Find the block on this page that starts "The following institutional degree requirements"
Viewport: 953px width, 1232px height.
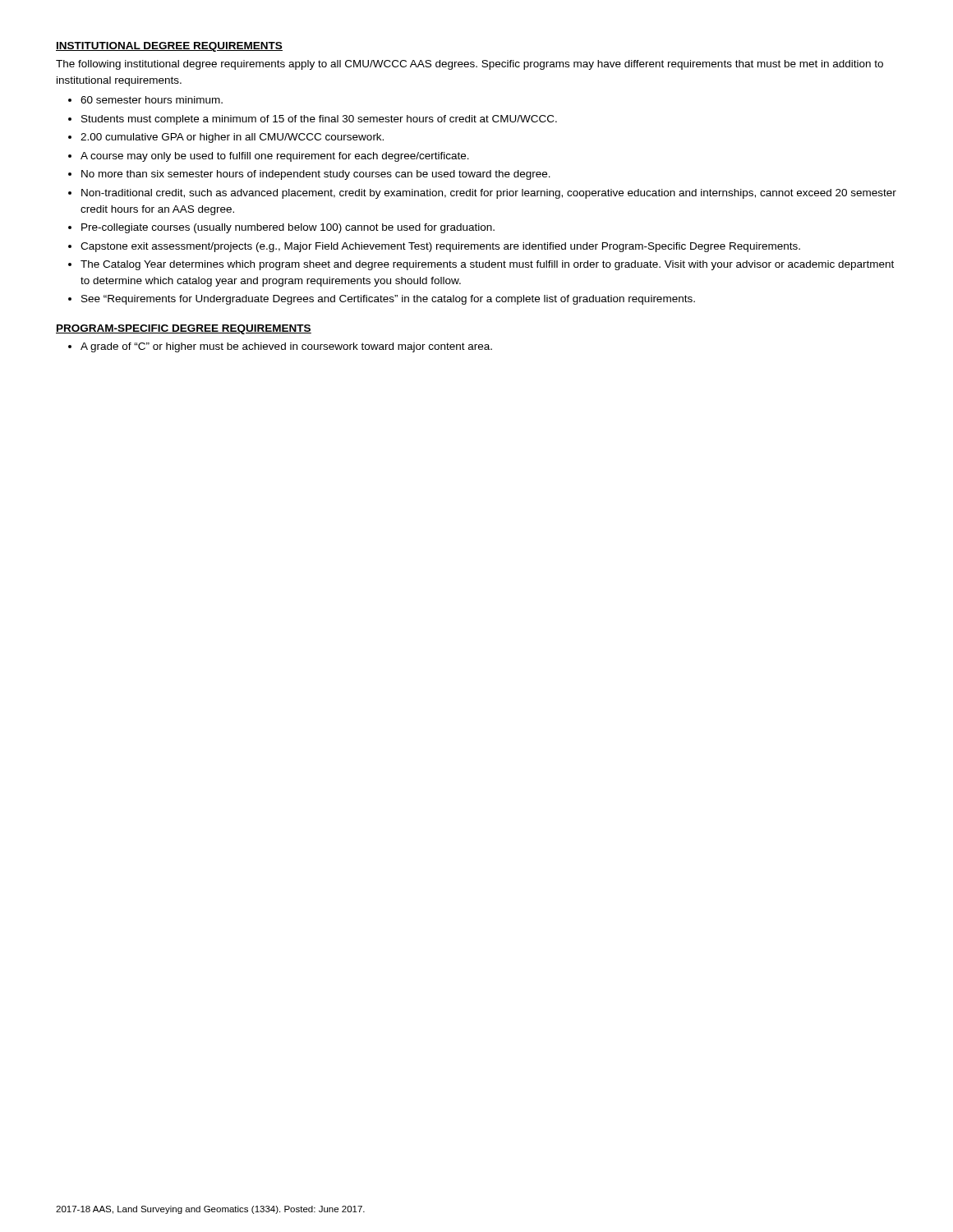coord(470,72)
